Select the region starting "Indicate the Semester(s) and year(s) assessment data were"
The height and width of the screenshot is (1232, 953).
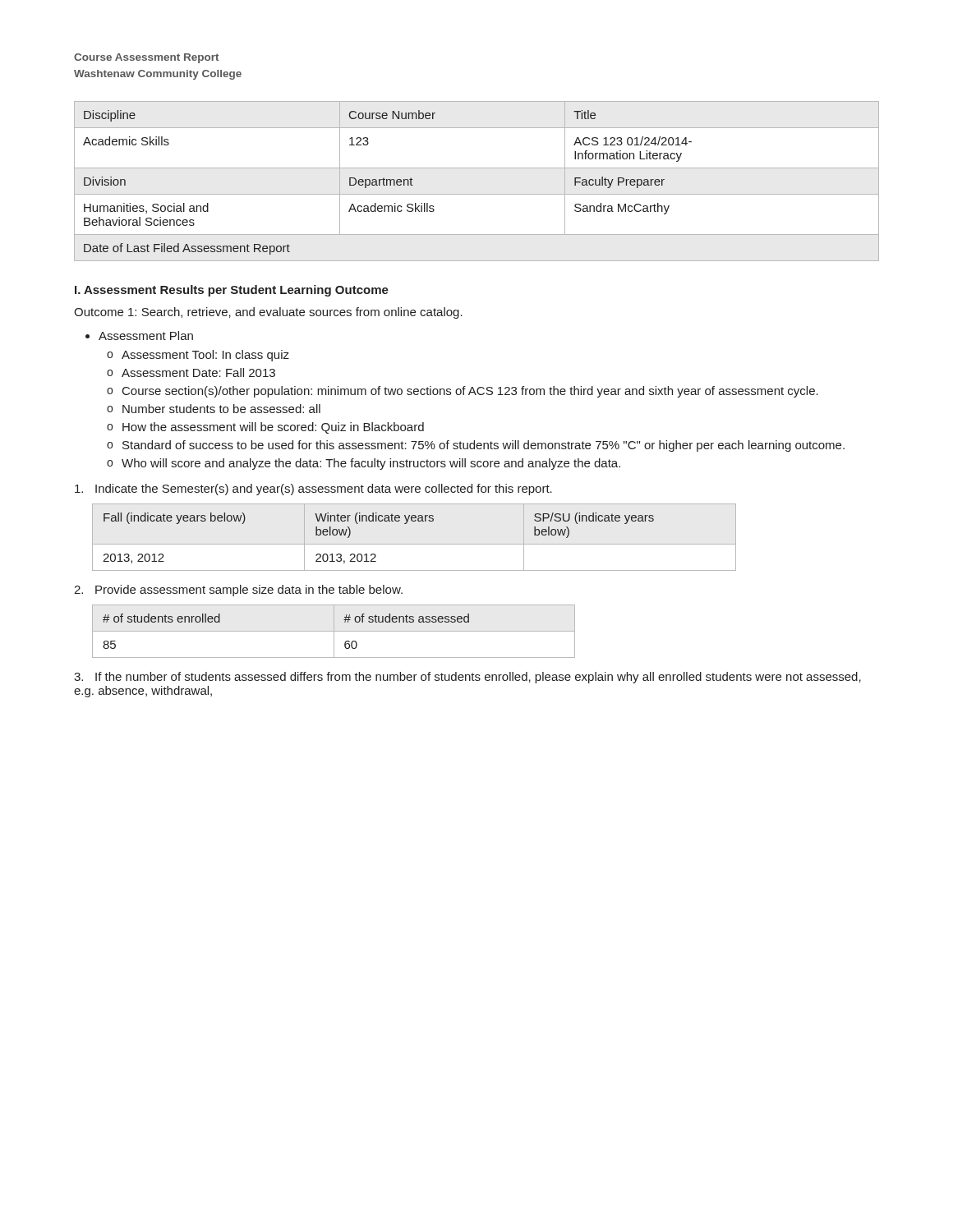pos(313,488)
